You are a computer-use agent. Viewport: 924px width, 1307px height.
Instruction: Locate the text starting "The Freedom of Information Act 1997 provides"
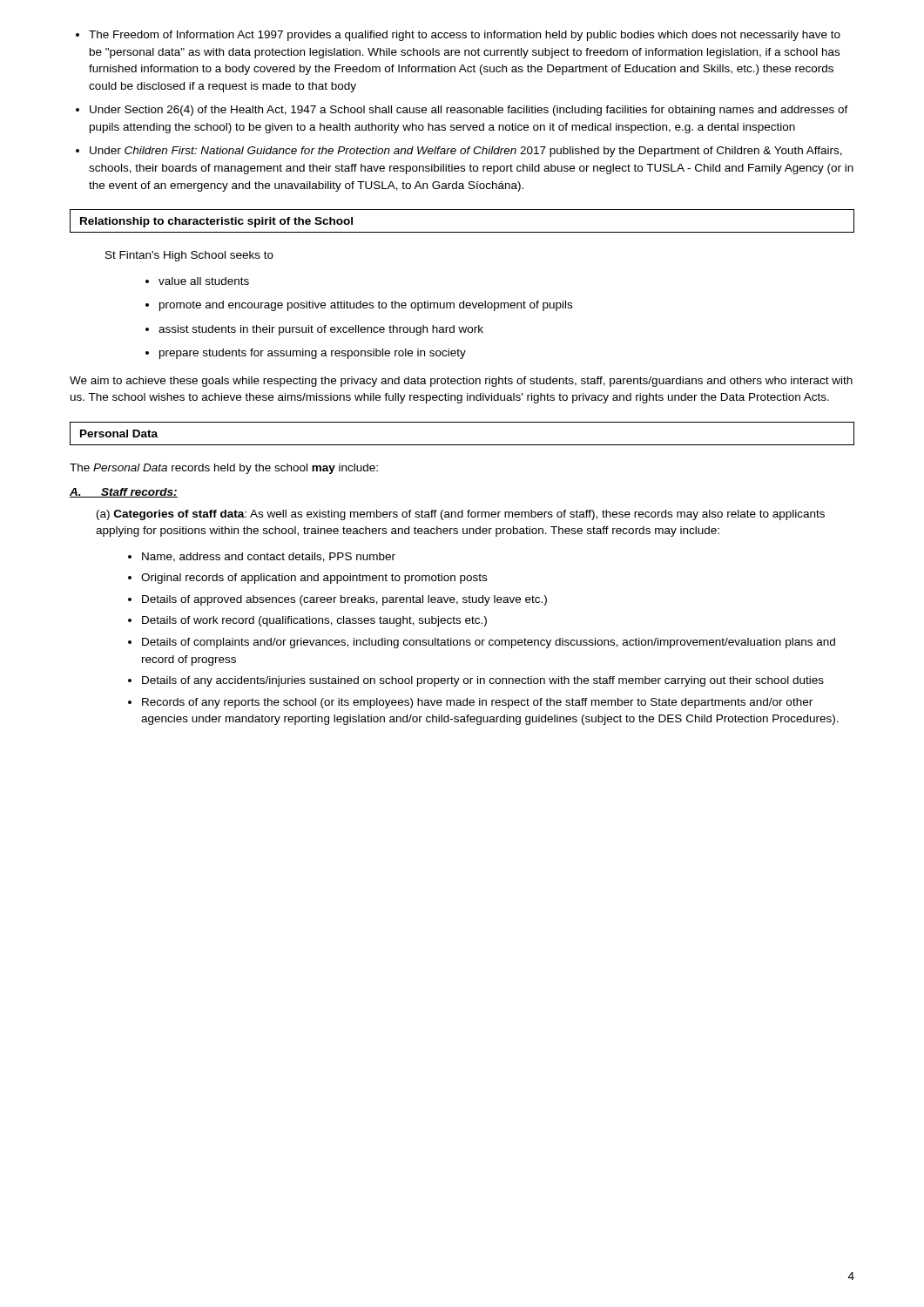pos(472,60)
